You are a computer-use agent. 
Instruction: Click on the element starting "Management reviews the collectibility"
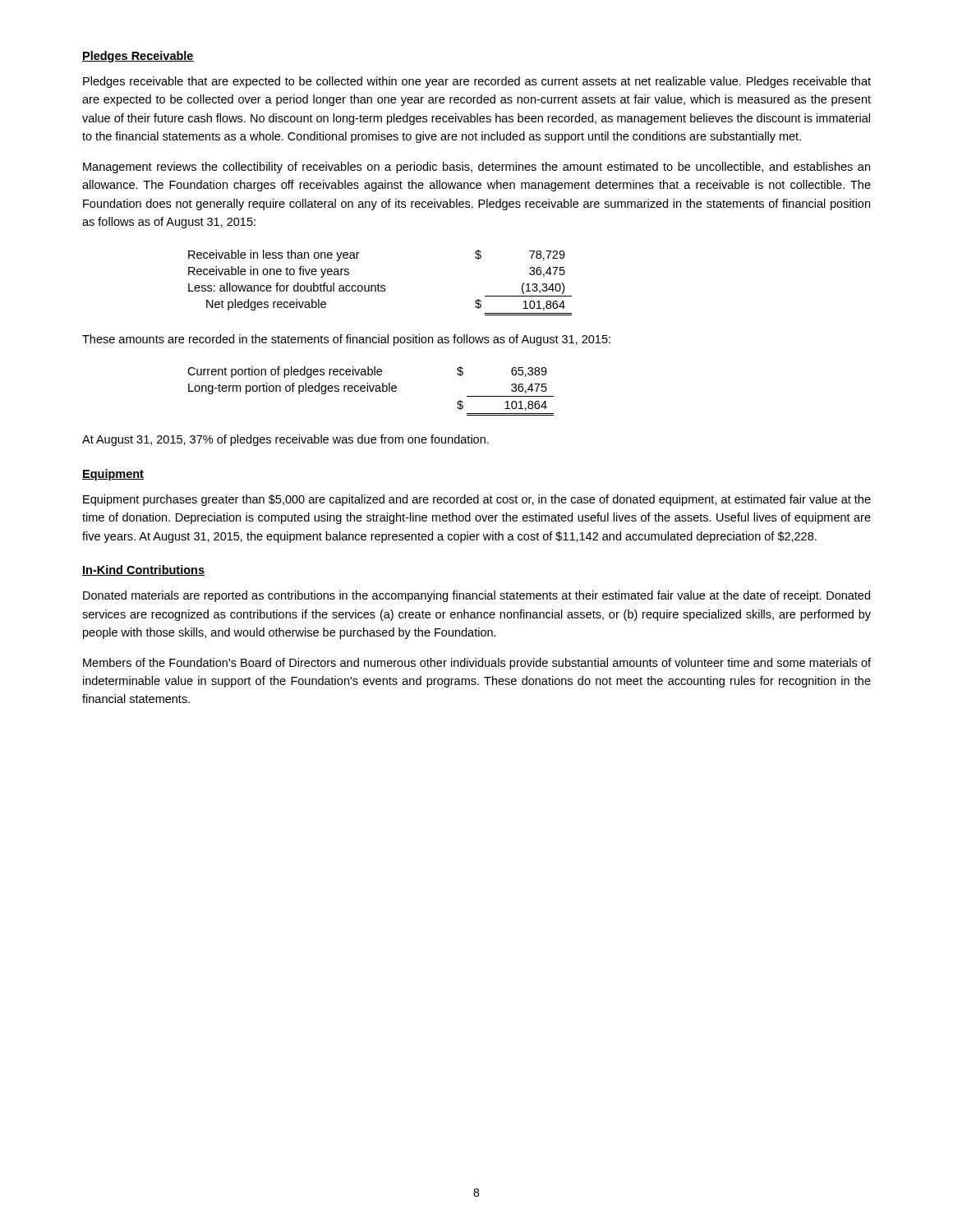[x=476, y=194]
